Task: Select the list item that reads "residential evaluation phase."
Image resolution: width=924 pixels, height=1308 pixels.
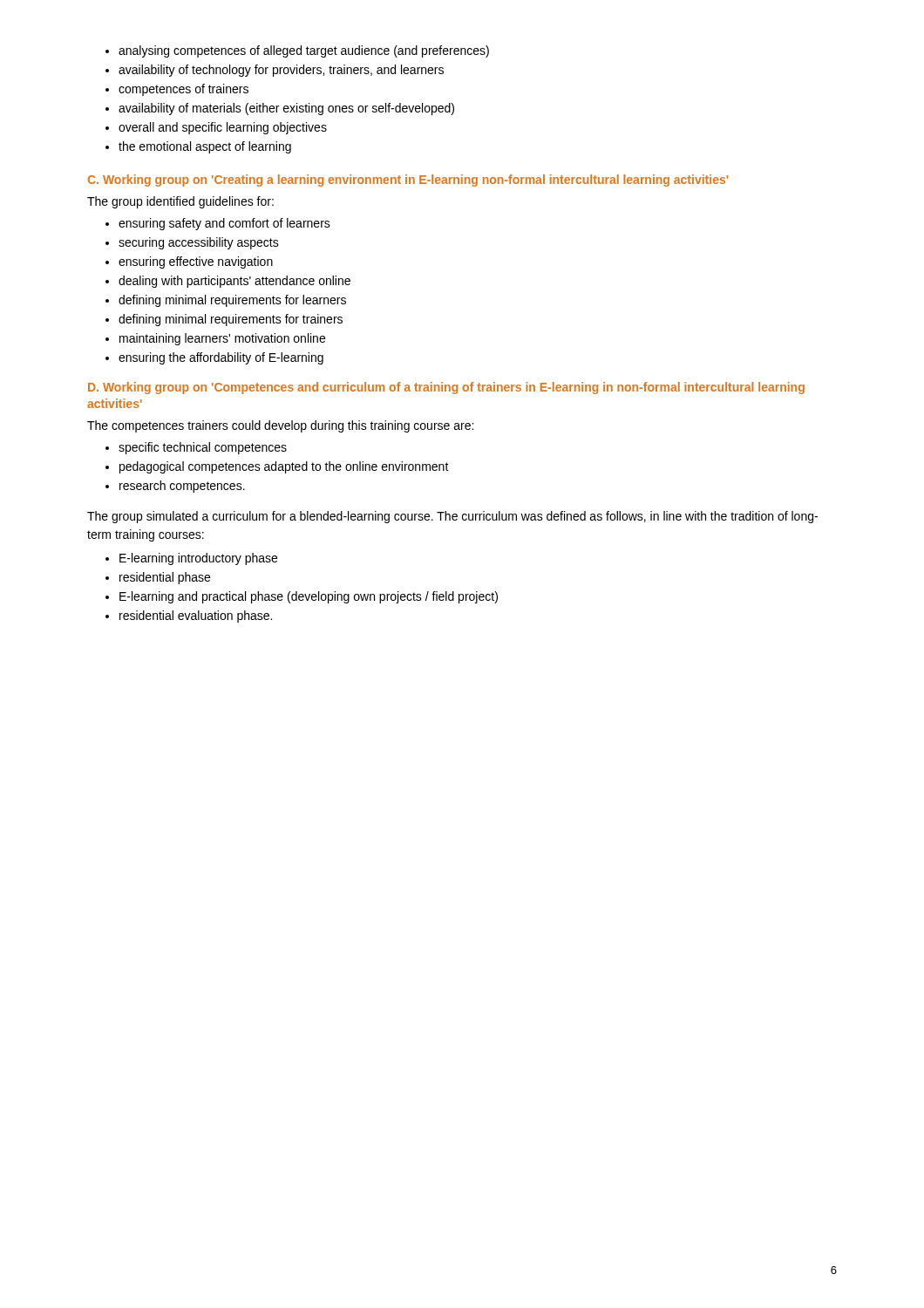Action: [x=196, y=615]
